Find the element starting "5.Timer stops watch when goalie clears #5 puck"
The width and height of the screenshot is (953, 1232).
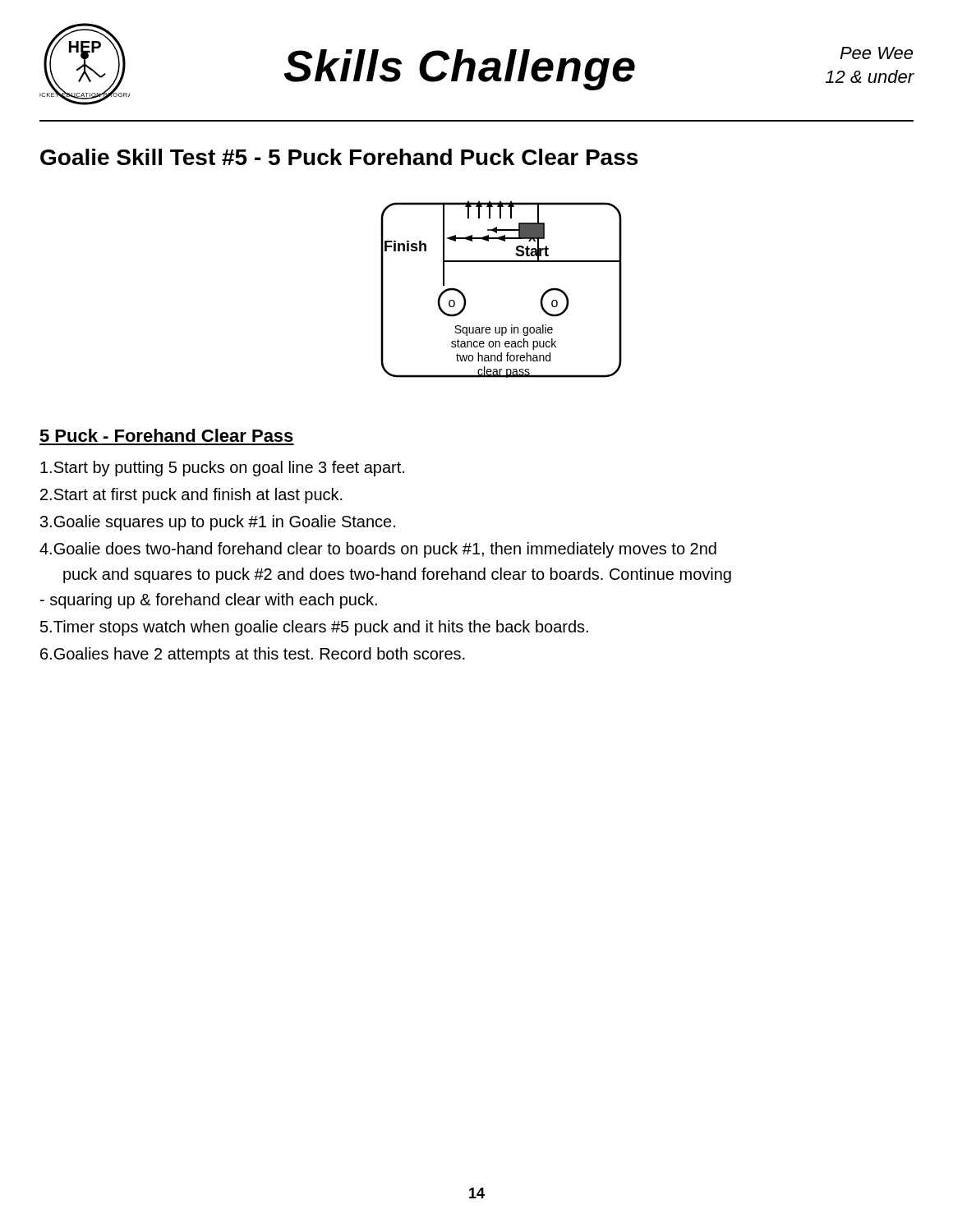tap(314, 627)
